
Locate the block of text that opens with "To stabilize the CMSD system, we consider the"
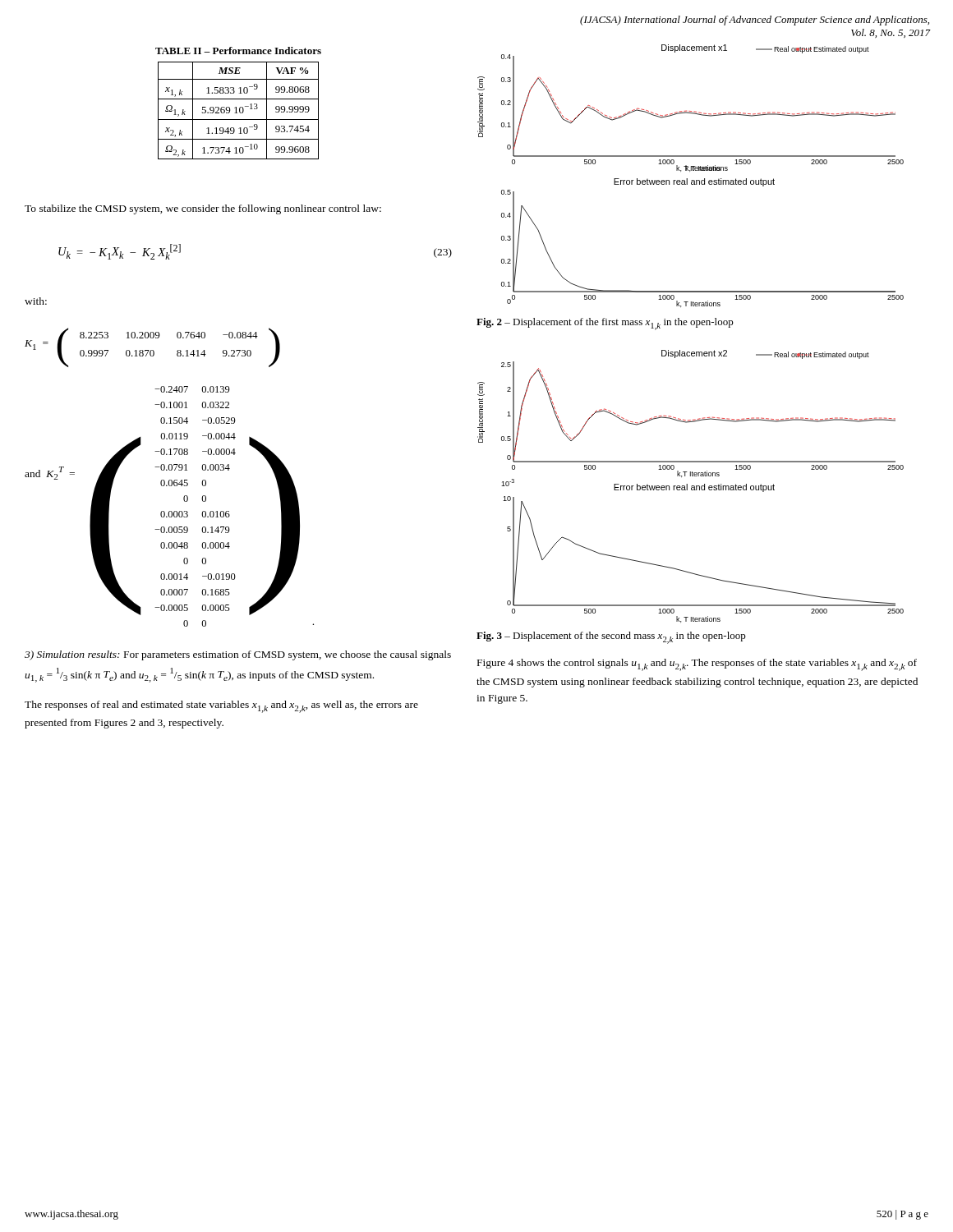203,208
